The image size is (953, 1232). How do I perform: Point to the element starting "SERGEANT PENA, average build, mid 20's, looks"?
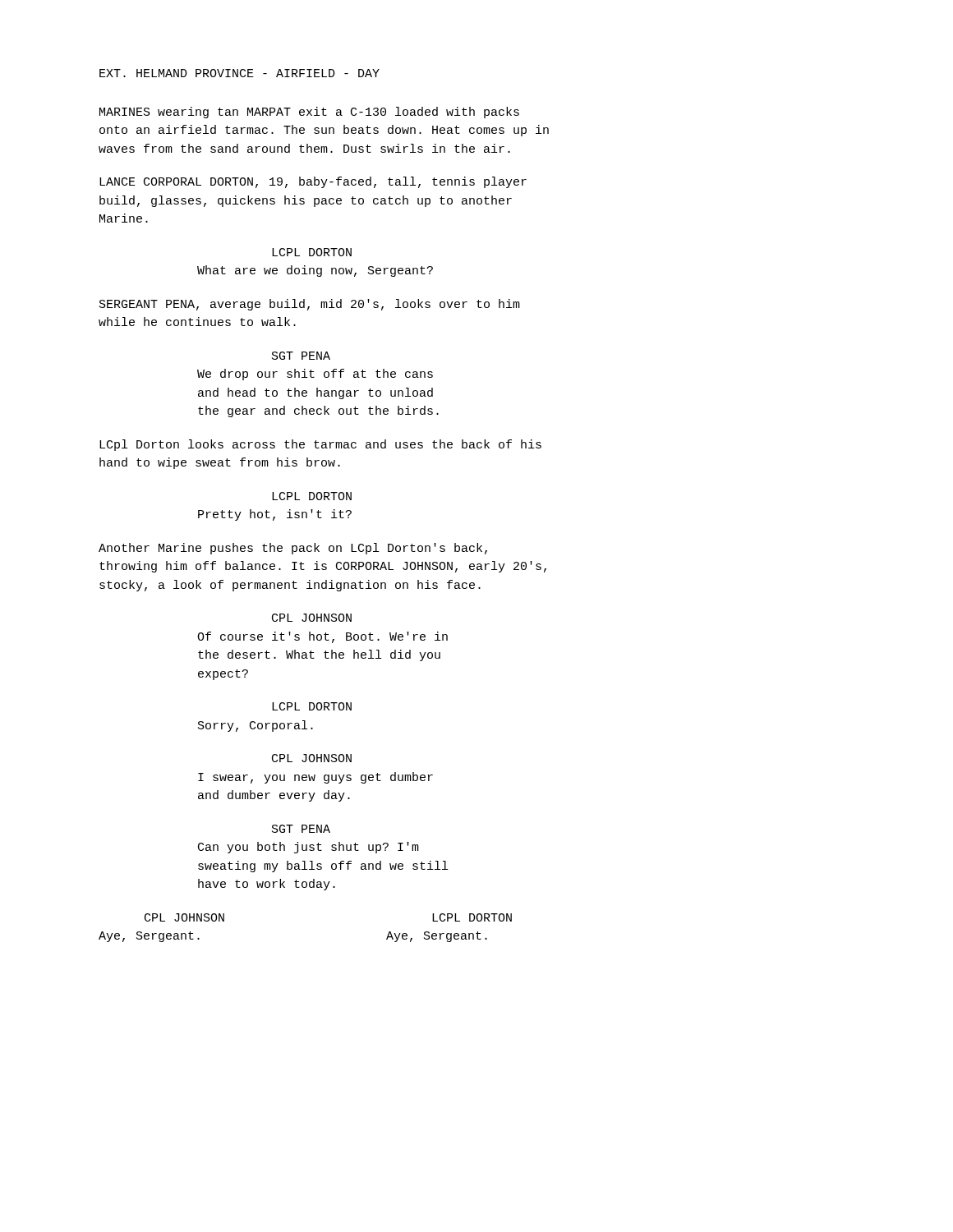pos(309,314)
